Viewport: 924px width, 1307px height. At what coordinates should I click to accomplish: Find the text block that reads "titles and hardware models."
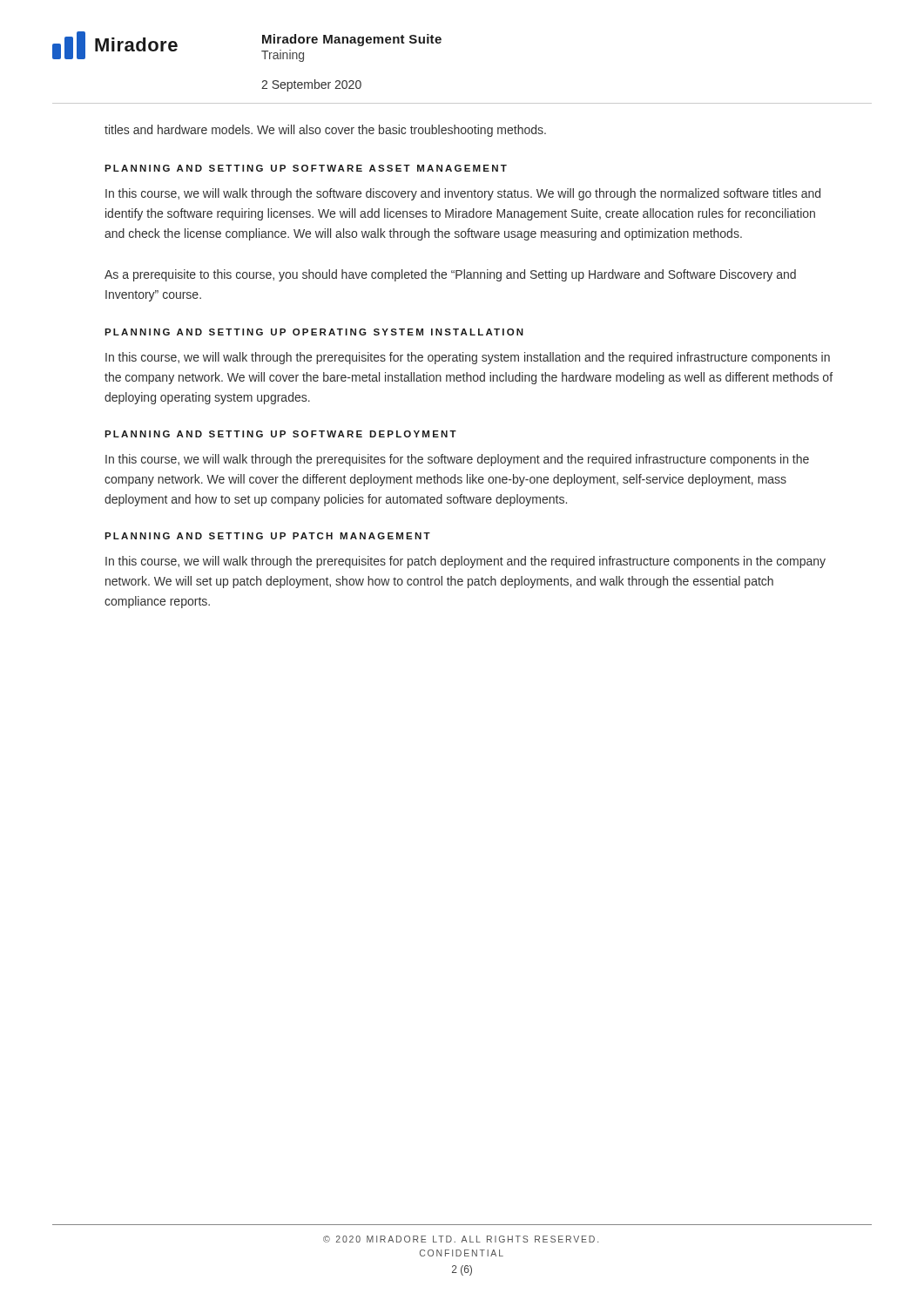pyautogui.click(x=326, y=130)
